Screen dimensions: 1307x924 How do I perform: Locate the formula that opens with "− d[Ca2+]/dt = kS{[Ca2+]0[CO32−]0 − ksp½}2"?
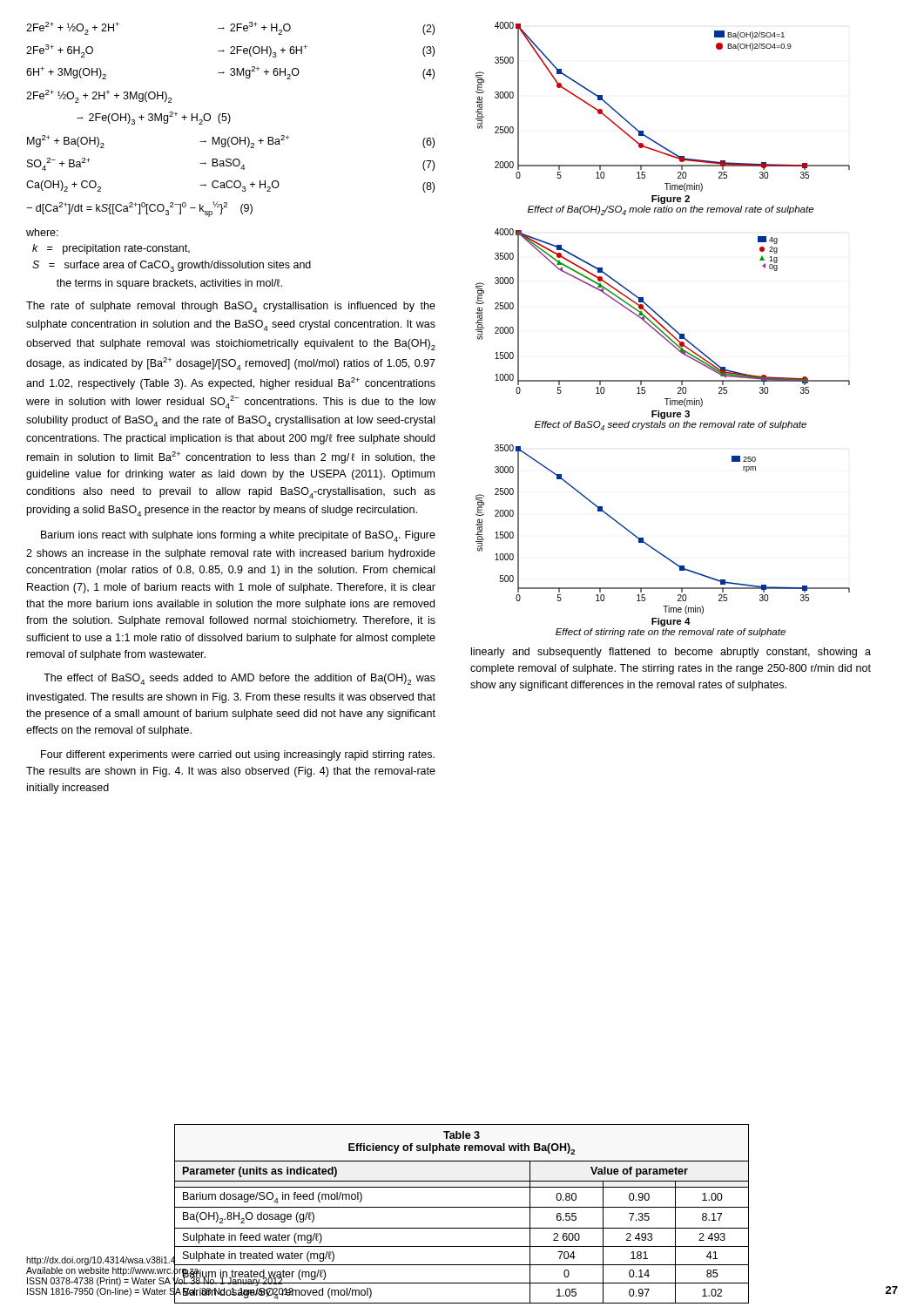[140, 209]
